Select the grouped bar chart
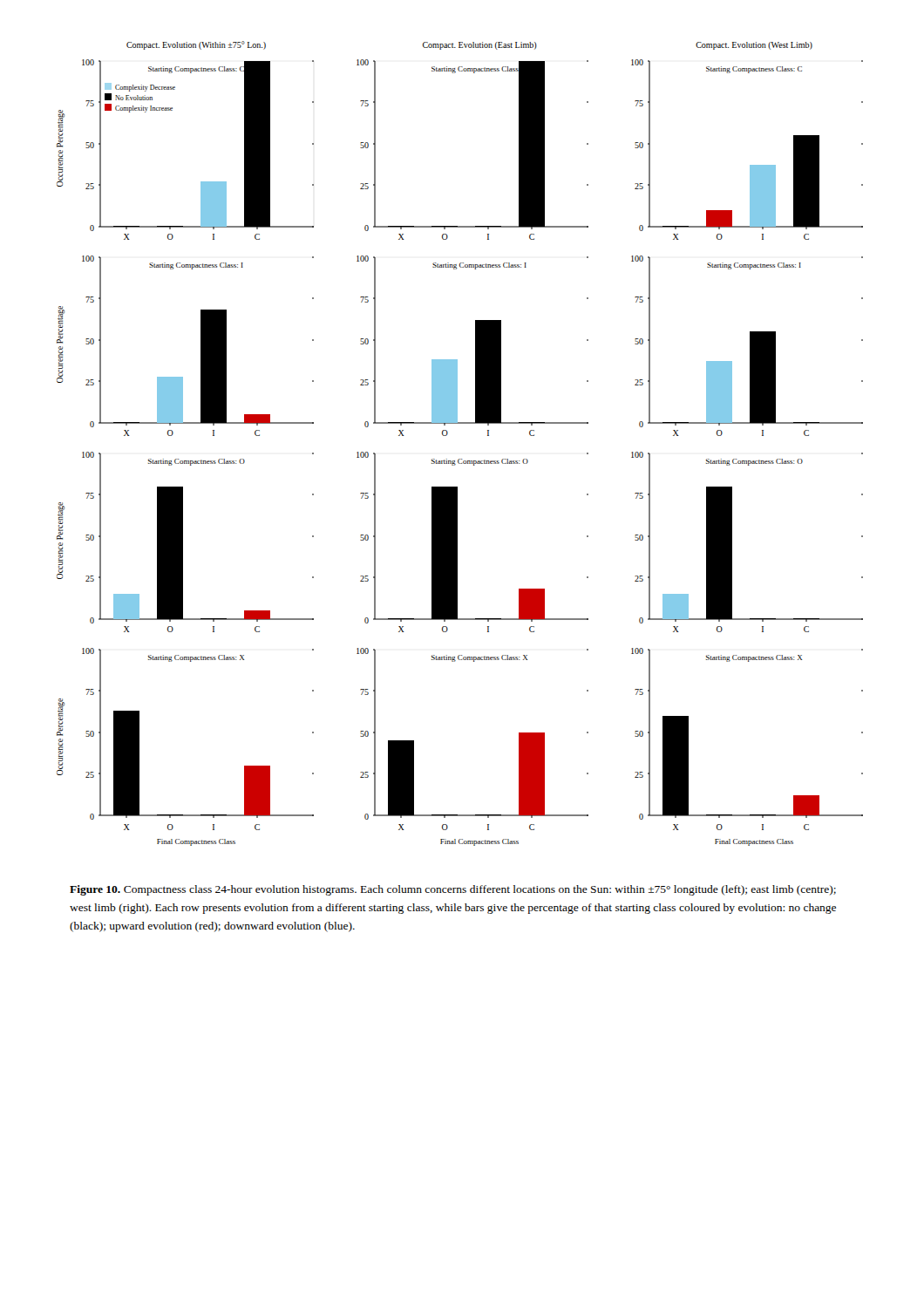Image resolution: width=924 pixels, height=1308 pixels. pyautogui.click(x=462, y=455)
